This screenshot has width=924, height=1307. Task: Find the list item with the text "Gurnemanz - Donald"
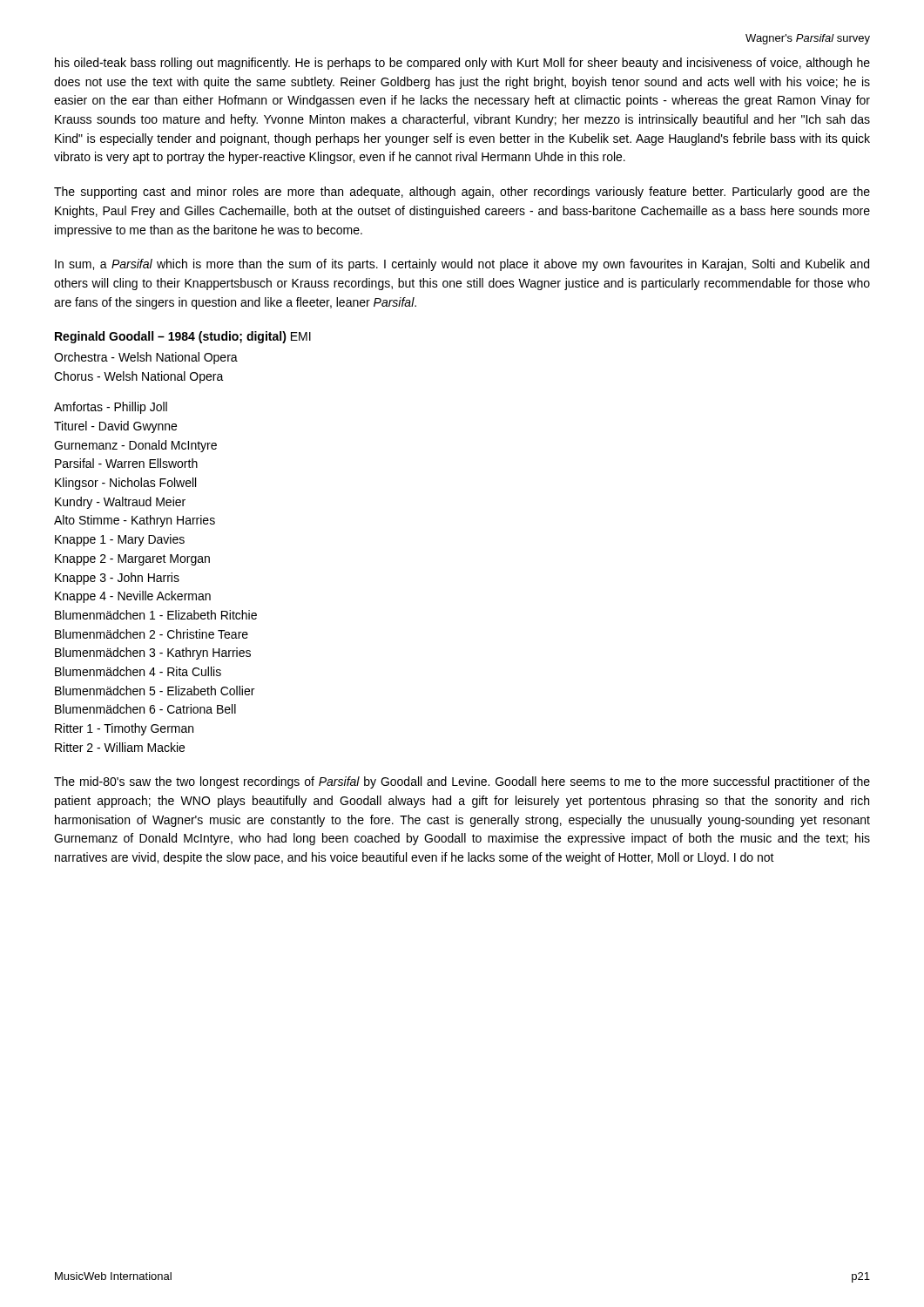tap(136, 445)
